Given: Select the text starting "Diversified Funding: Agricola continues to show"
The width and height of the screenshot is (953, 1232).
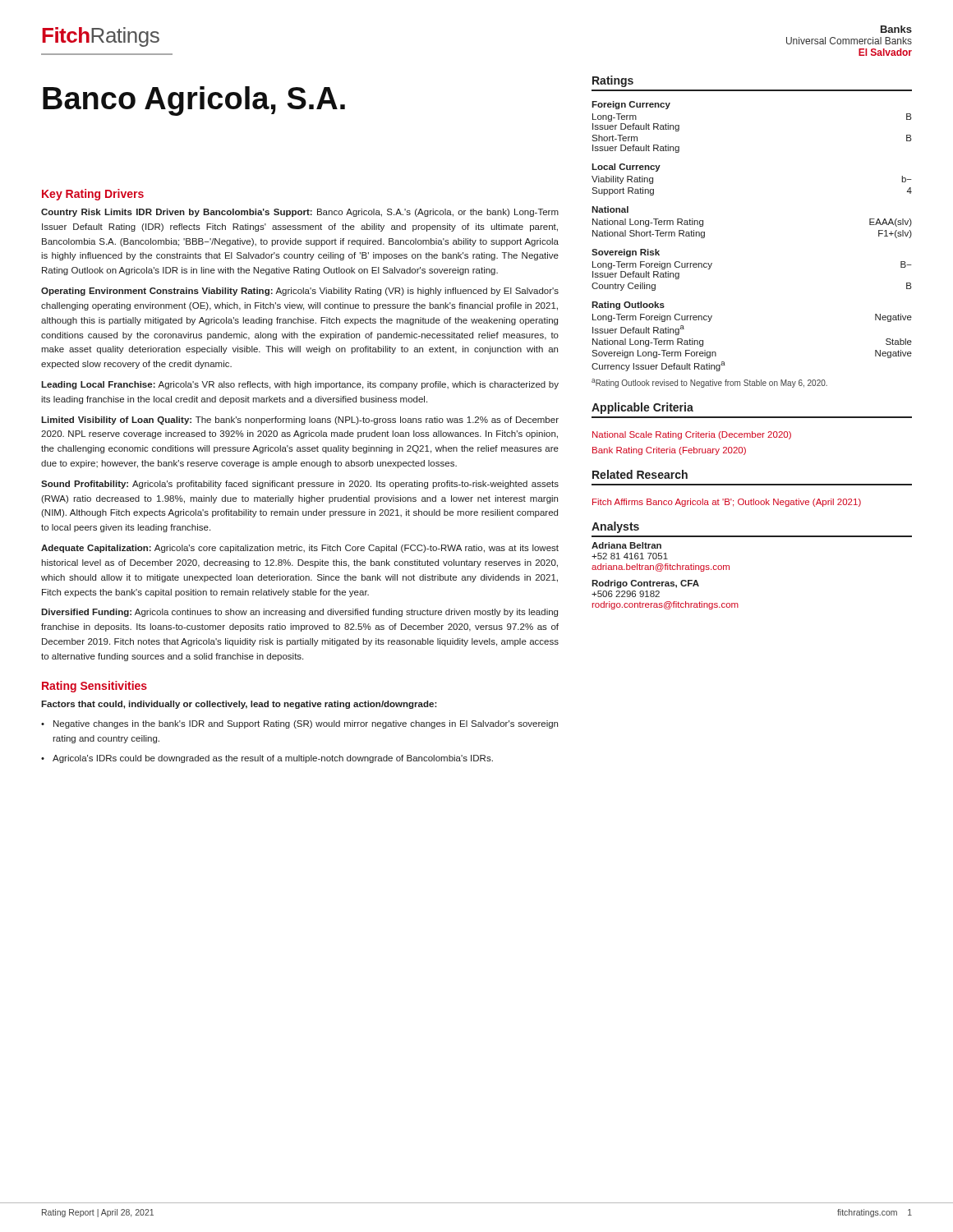Looking at the screenshot, I should point(300,634).
